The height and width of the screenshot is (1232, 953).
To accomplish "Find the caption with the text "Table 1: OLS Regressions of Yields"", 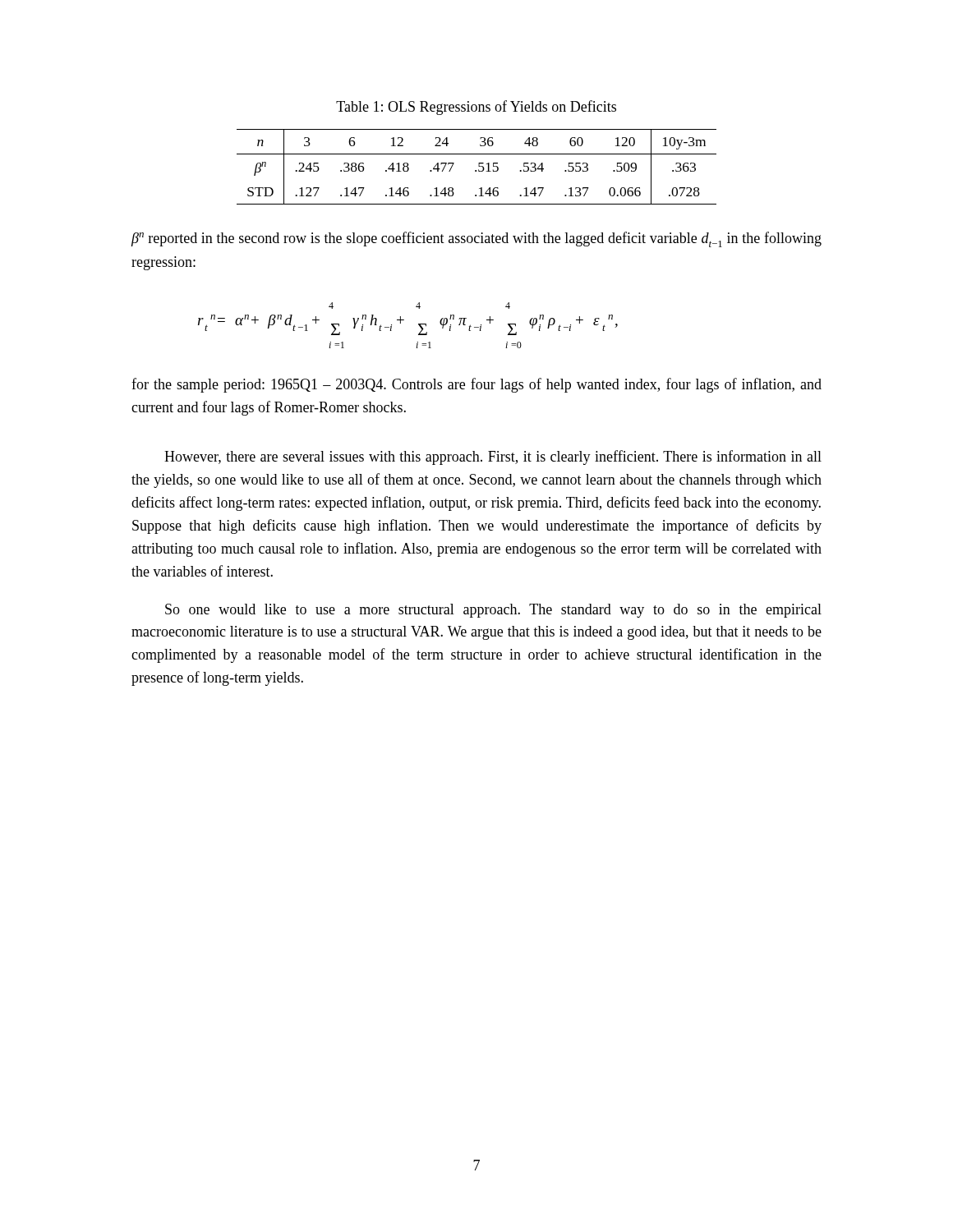I will click(476, 107).
